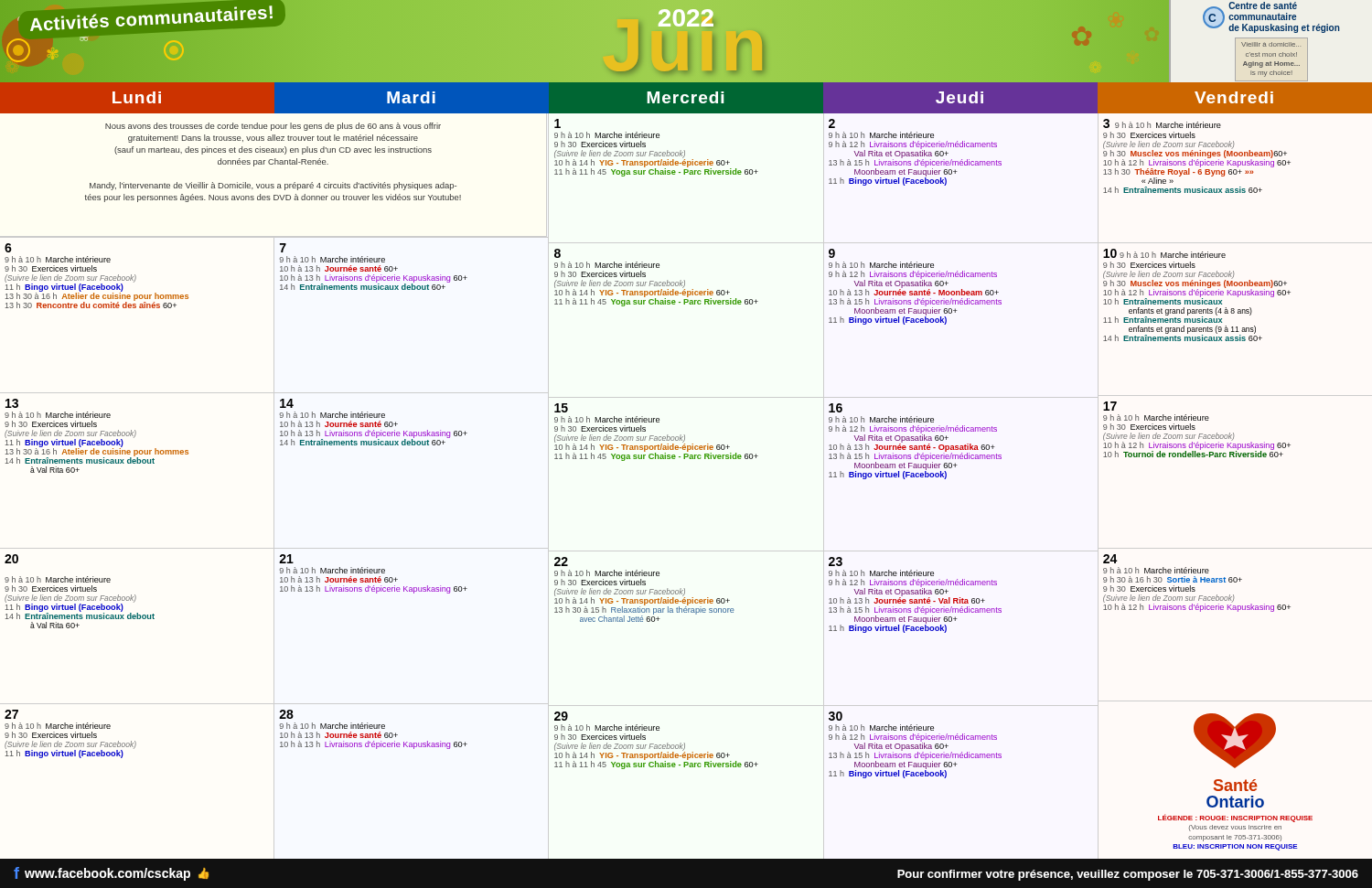Viewport: 1372px width, 888px height.
Task: Click on the text starting "8 9 h à"
Action: (656, 276)
